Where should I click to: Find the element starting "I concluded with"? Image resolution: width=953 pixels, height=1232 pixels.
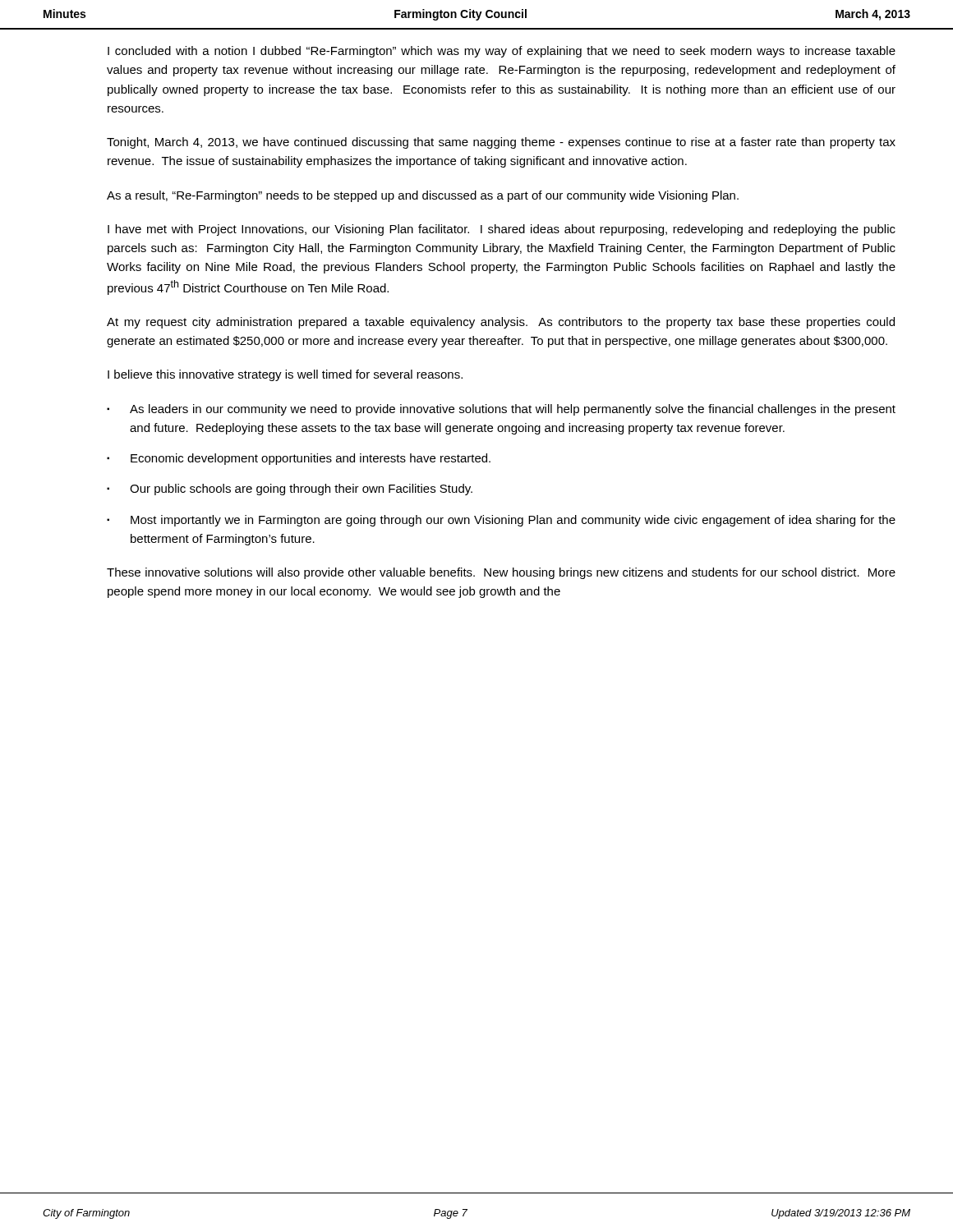501,79
